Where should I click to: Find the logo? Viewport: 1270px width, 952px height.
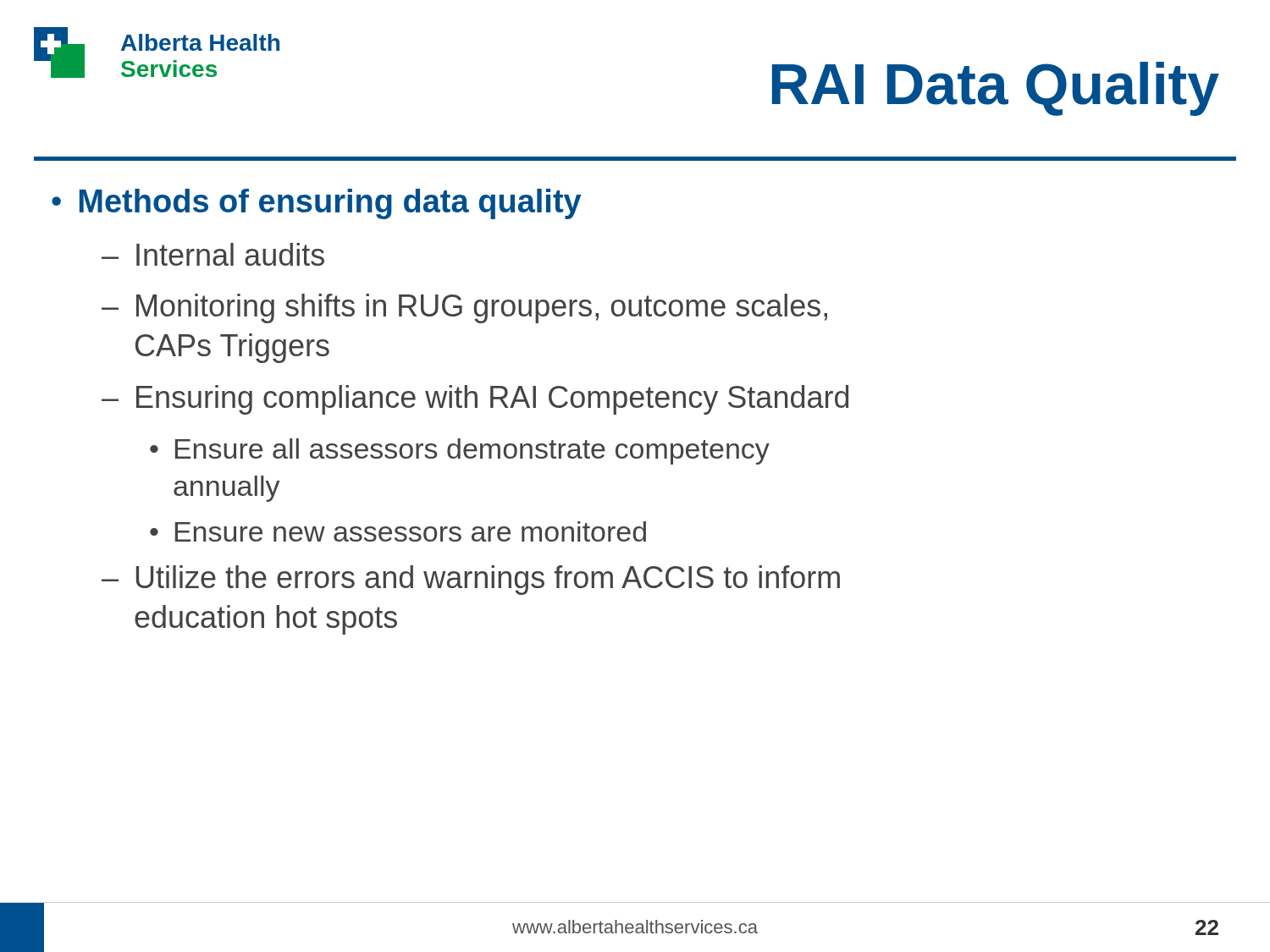pos(157,57)
